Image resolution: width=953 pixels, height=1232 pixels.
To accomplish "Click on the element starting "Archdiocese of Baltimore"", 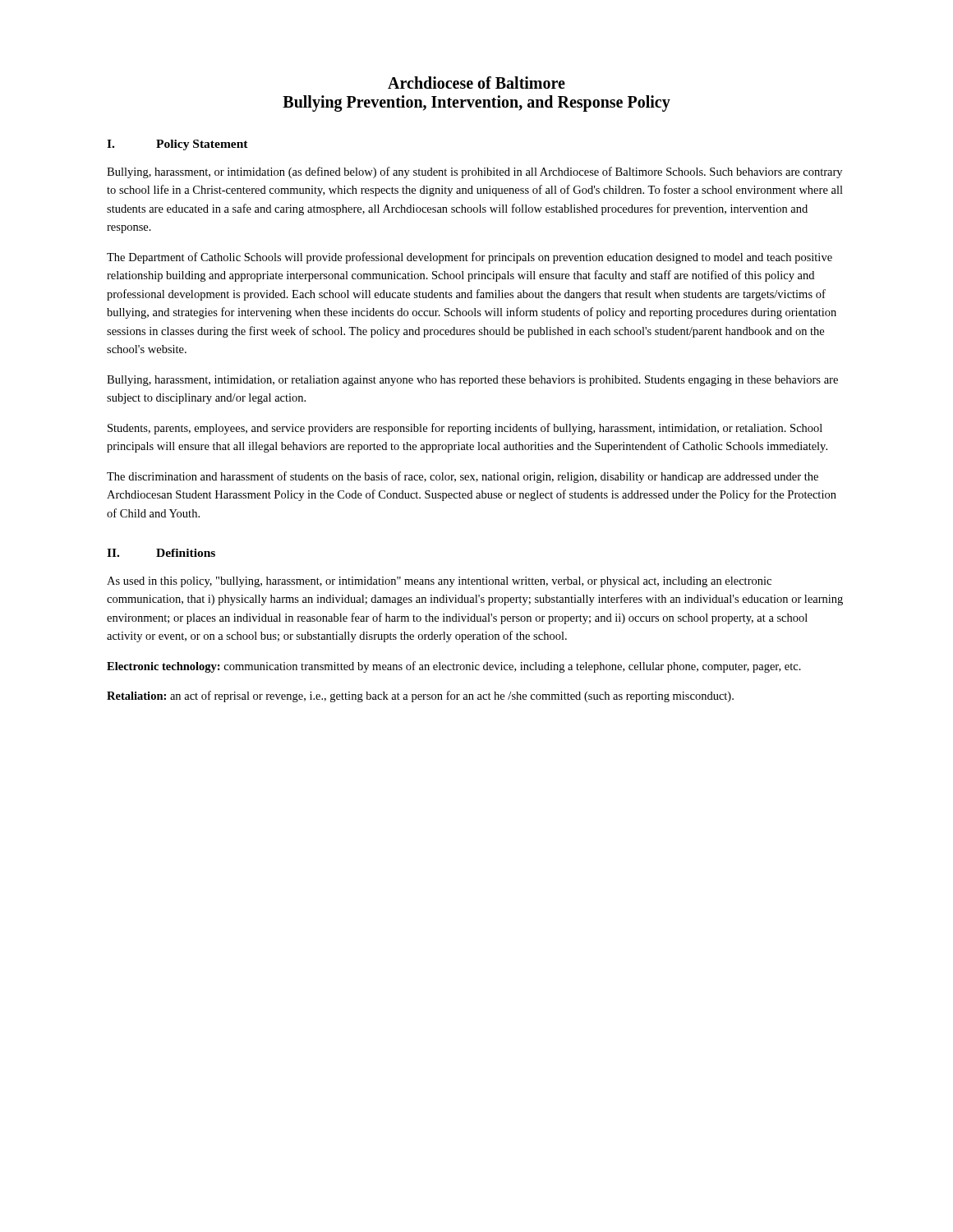I will [x=476, y=93].
